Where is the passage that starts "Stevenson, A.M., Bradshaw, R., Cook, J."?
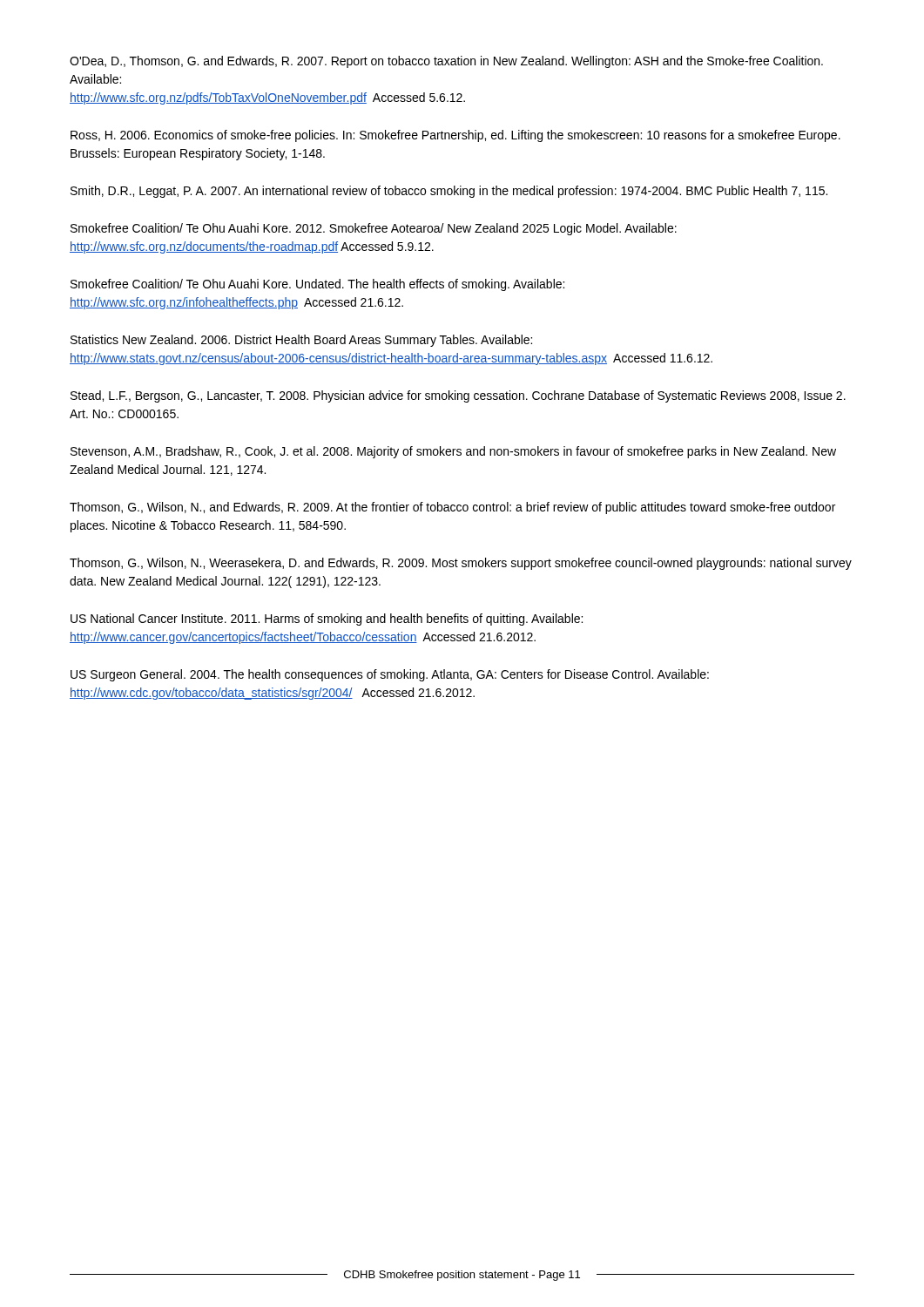This screenshot has width=924, height=1307. (x=453, y=461)
